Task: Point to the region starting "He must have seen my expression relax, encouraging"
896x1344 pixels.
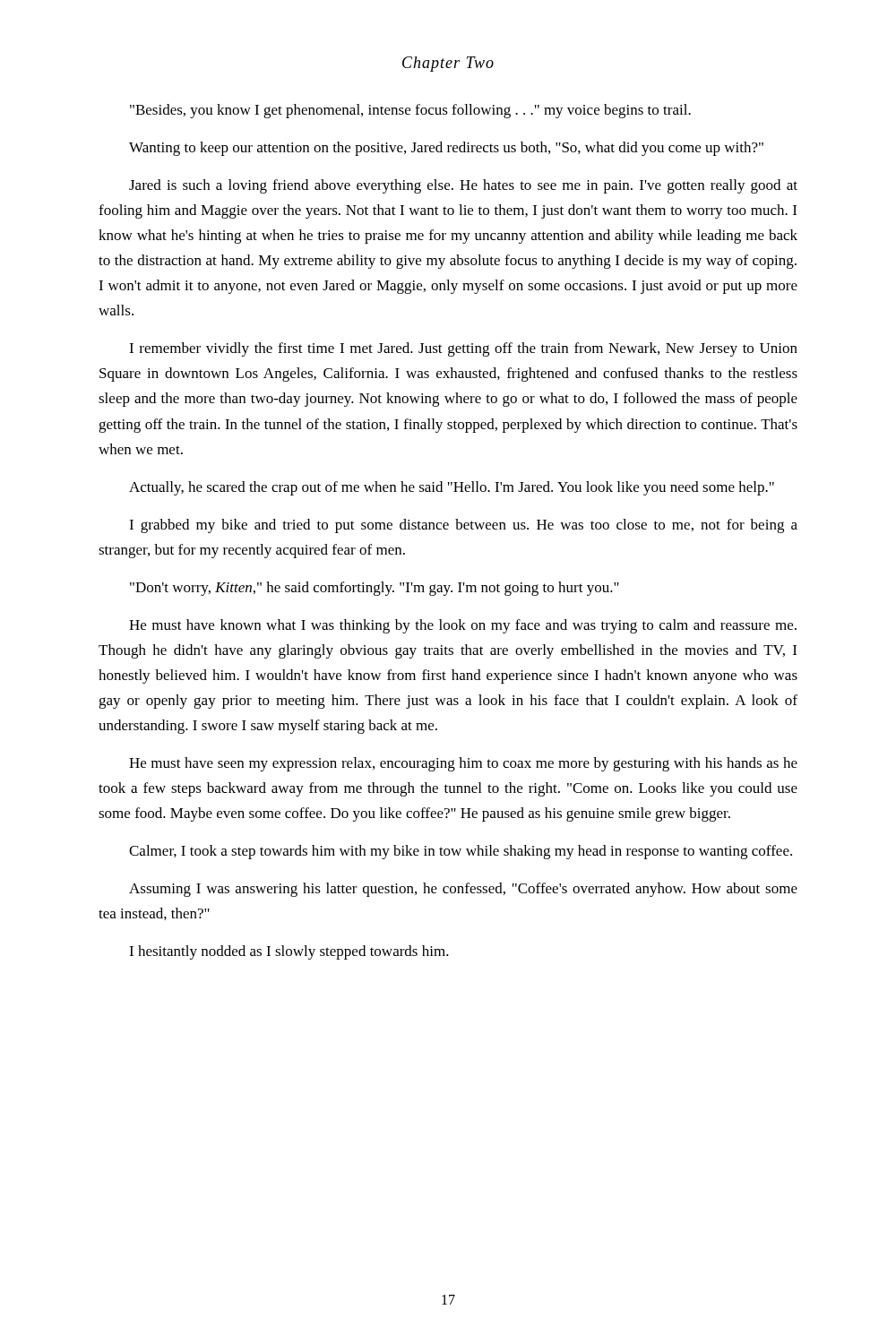Action: (448, 788)
